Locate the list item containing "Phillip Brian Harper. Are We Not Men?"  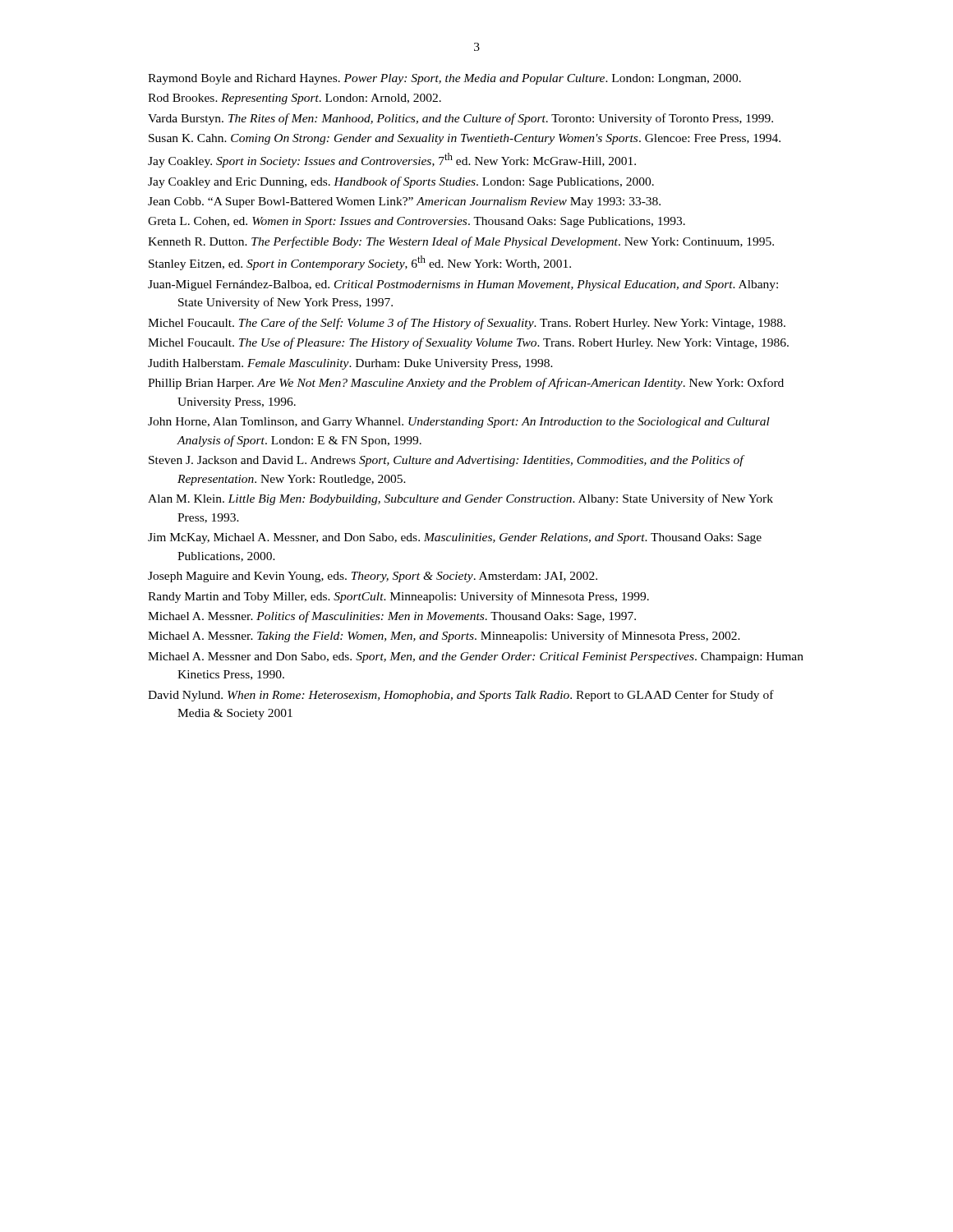point(466,392)
